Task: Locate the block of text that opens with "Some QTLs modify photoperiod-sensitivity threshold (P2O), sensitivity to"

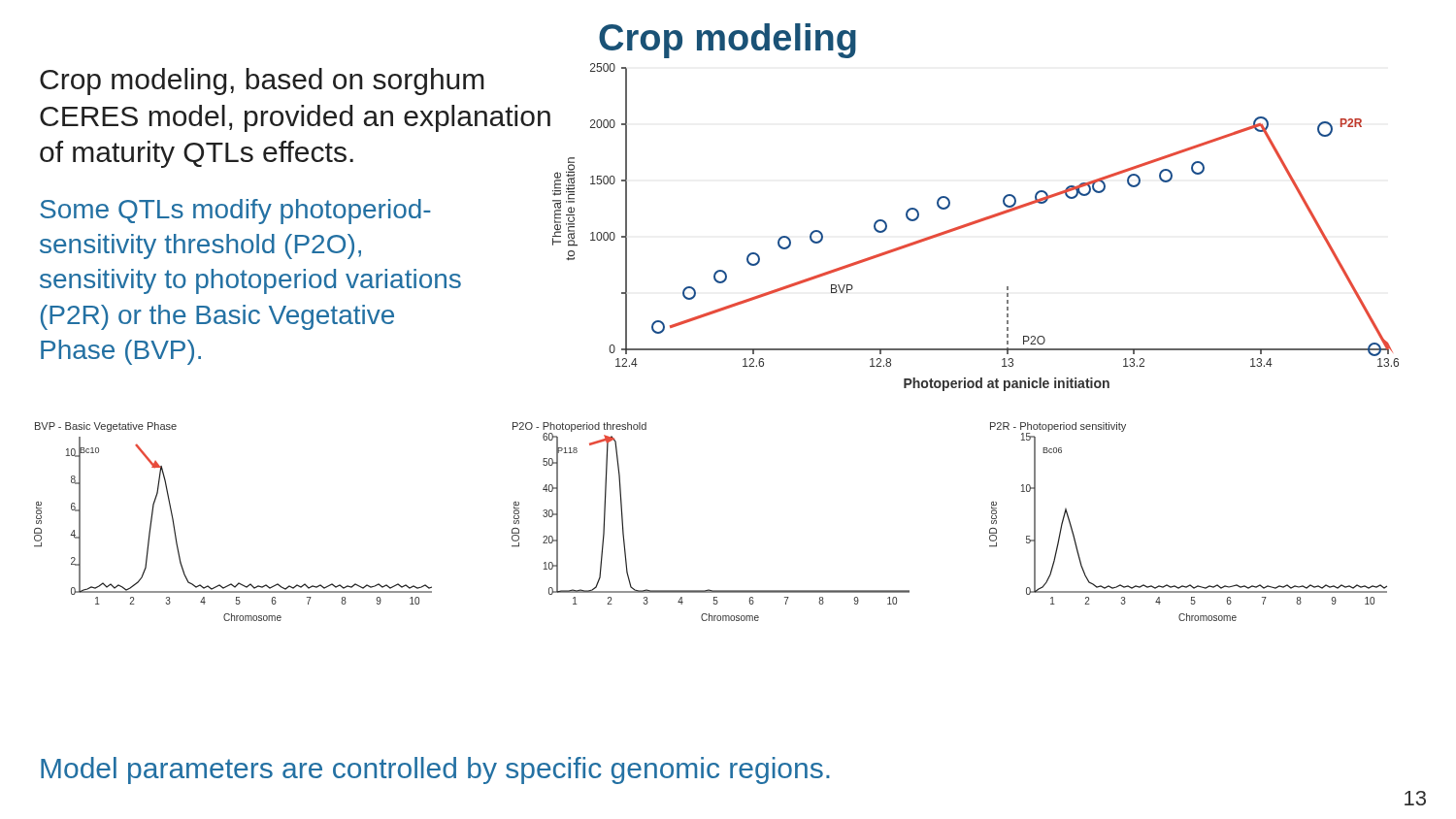Action: point(250,279)
